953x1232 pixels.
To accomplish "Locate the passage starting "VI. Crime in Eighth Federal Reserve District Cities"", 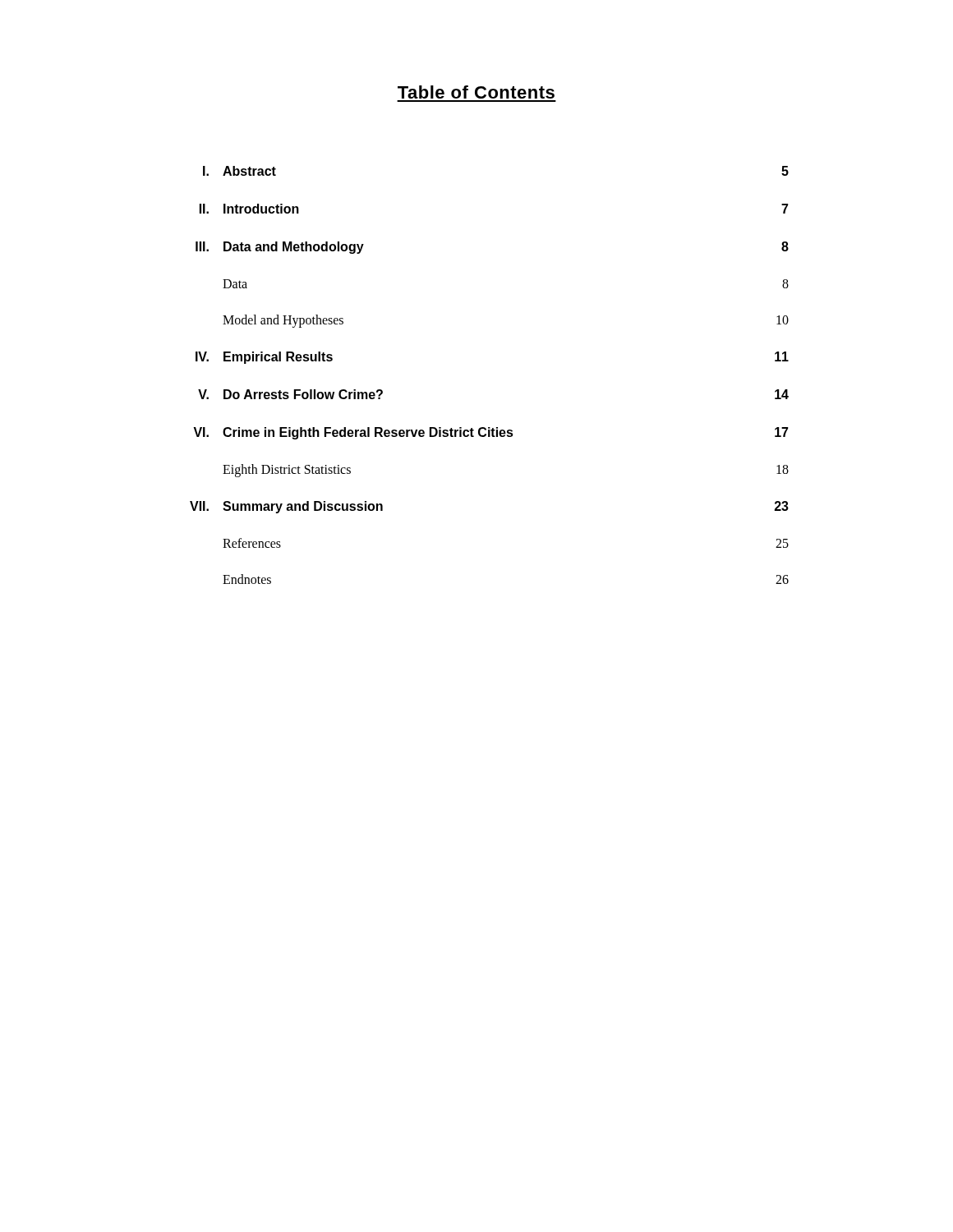I will [x=476, y=433].
